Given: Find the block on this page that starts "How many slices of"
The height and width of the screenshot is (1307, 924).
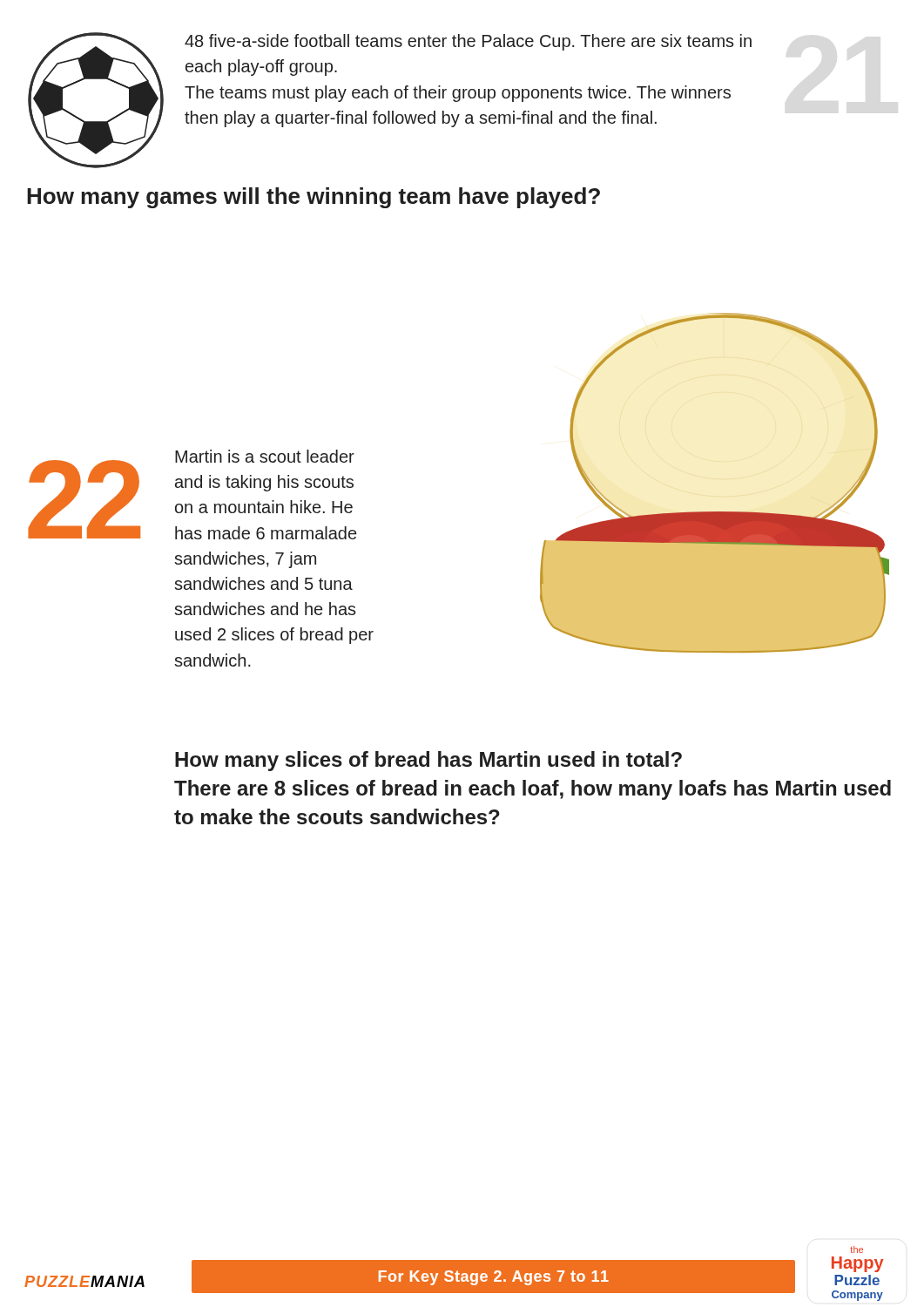Looking at the screenshot, I should coord(536,788).
